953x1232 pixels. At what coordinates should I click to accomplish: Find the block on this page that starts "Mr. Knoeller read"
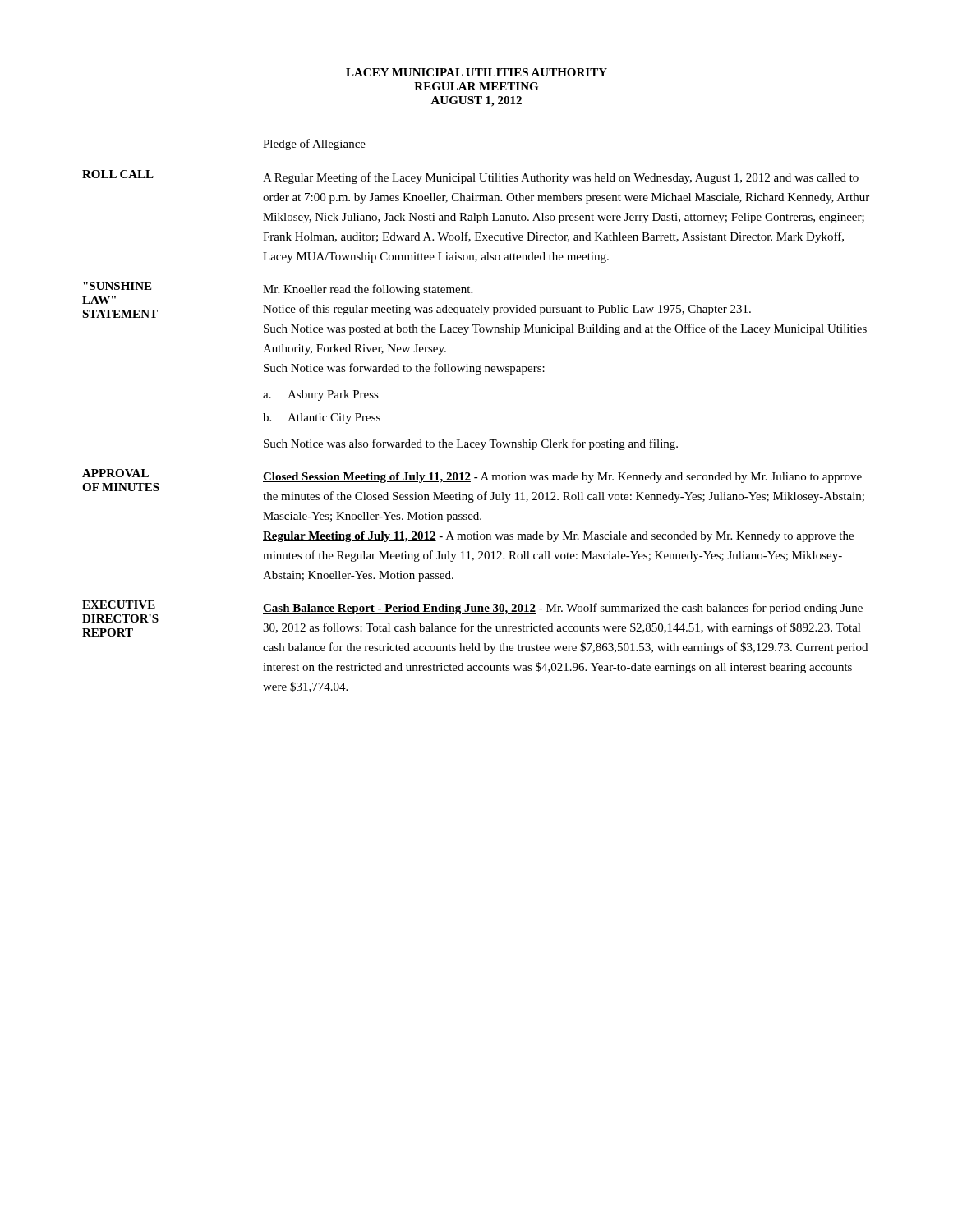(368, 290)
